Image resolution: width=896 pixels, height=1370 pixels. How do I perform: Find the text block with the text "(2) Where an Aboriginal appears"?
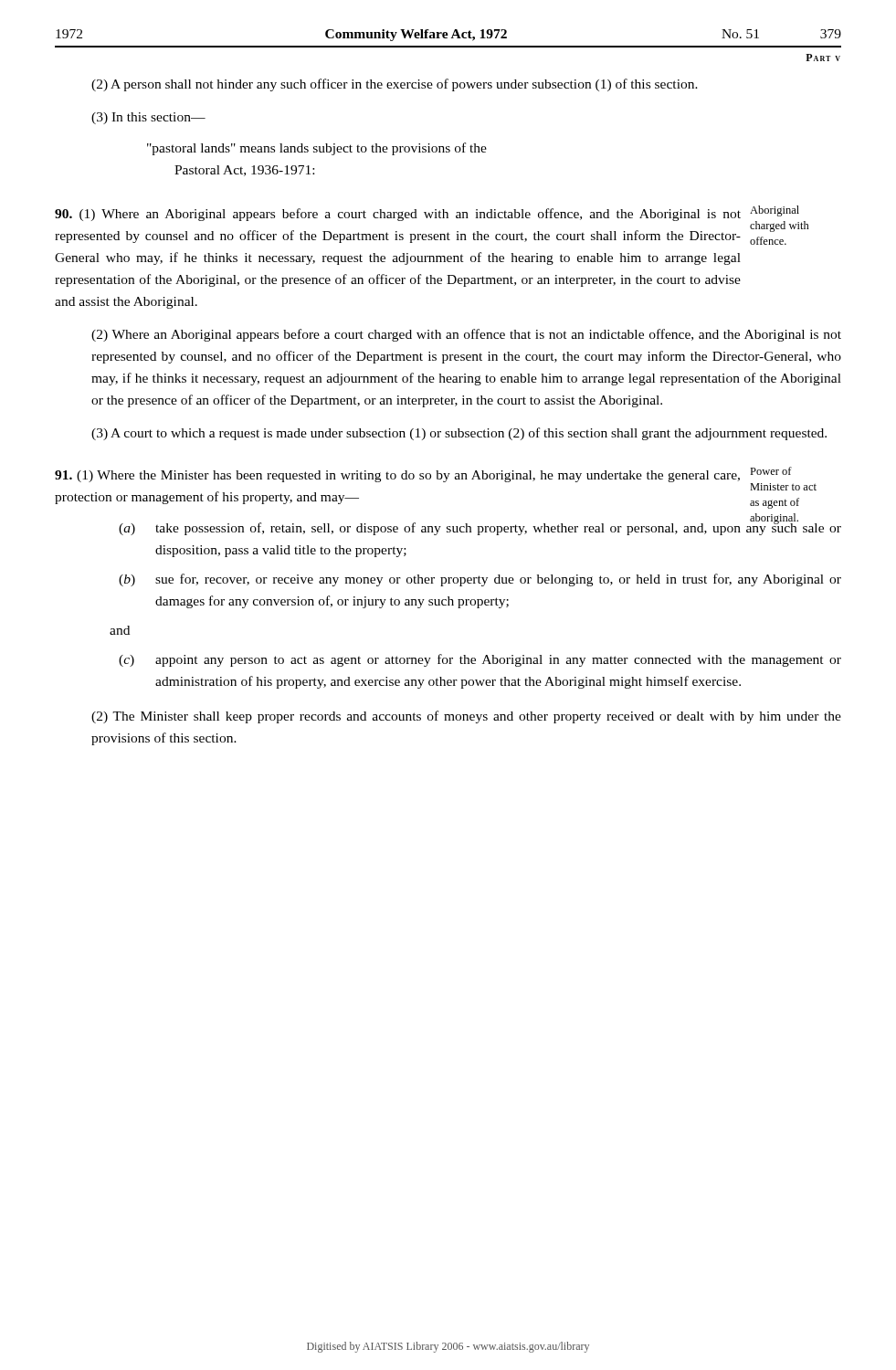[x=466, y=367]
